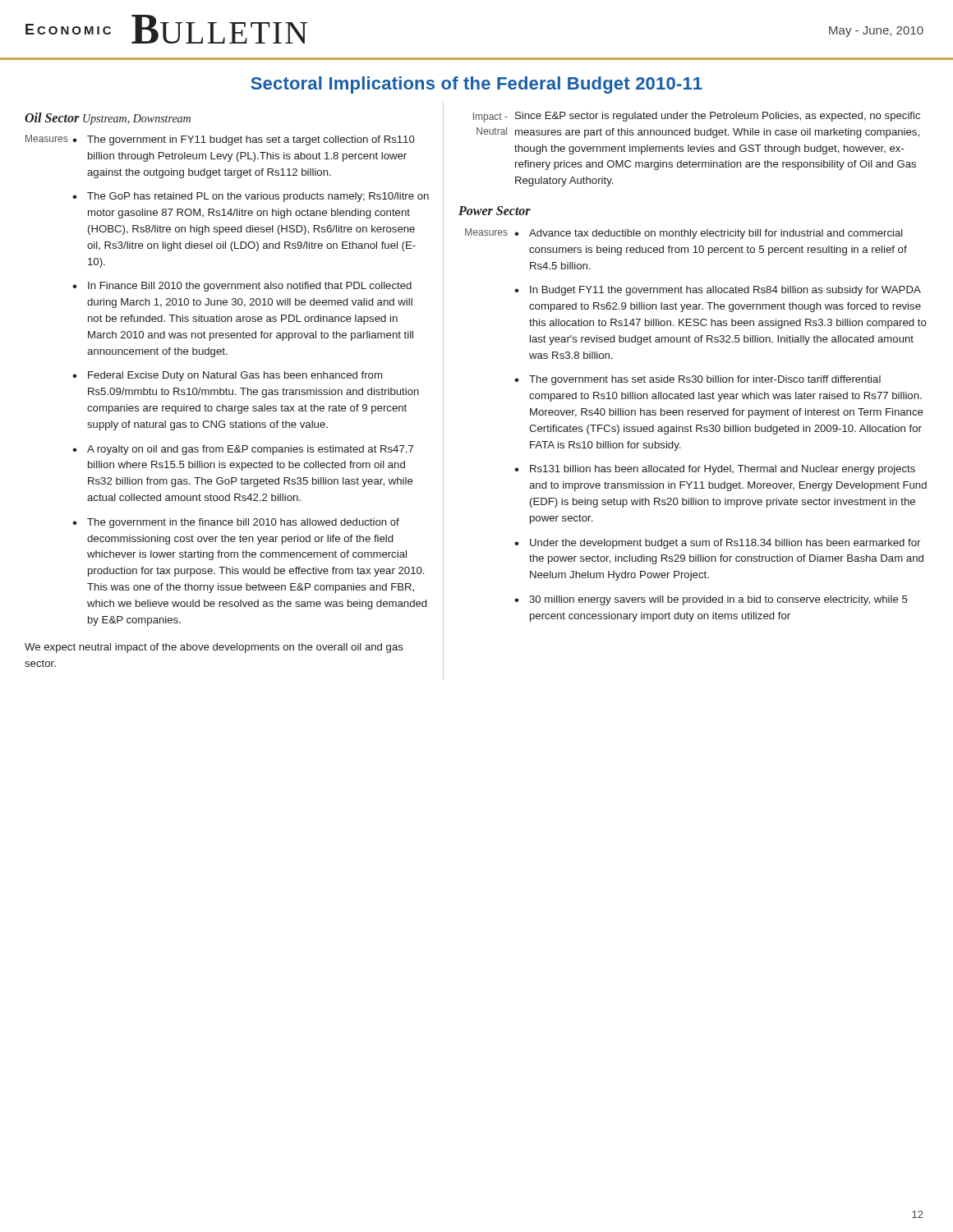Click on the block starting "• The government has"

click(721, 412)
